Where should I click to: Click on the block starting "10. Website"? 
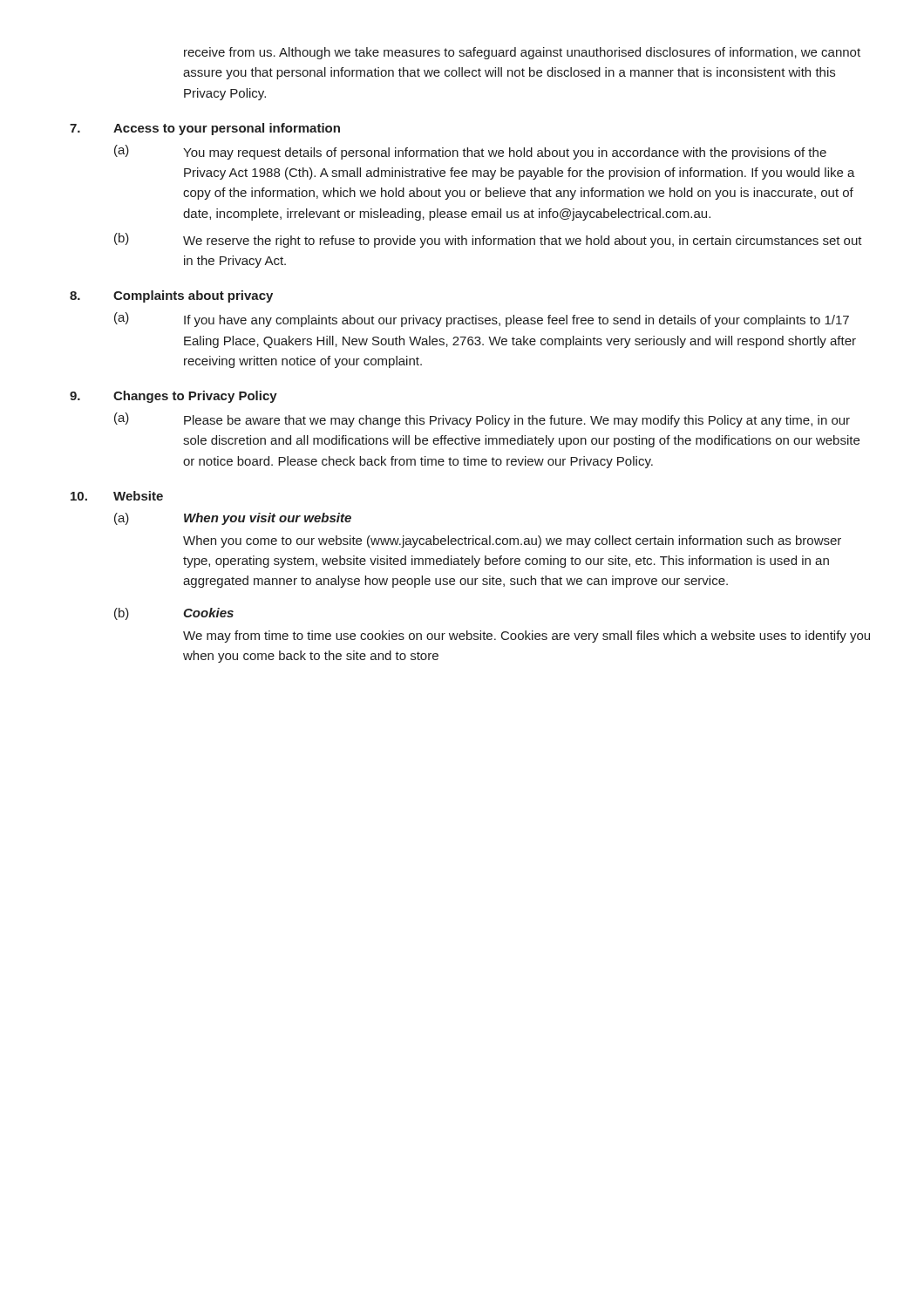click(x=117, y=496)
